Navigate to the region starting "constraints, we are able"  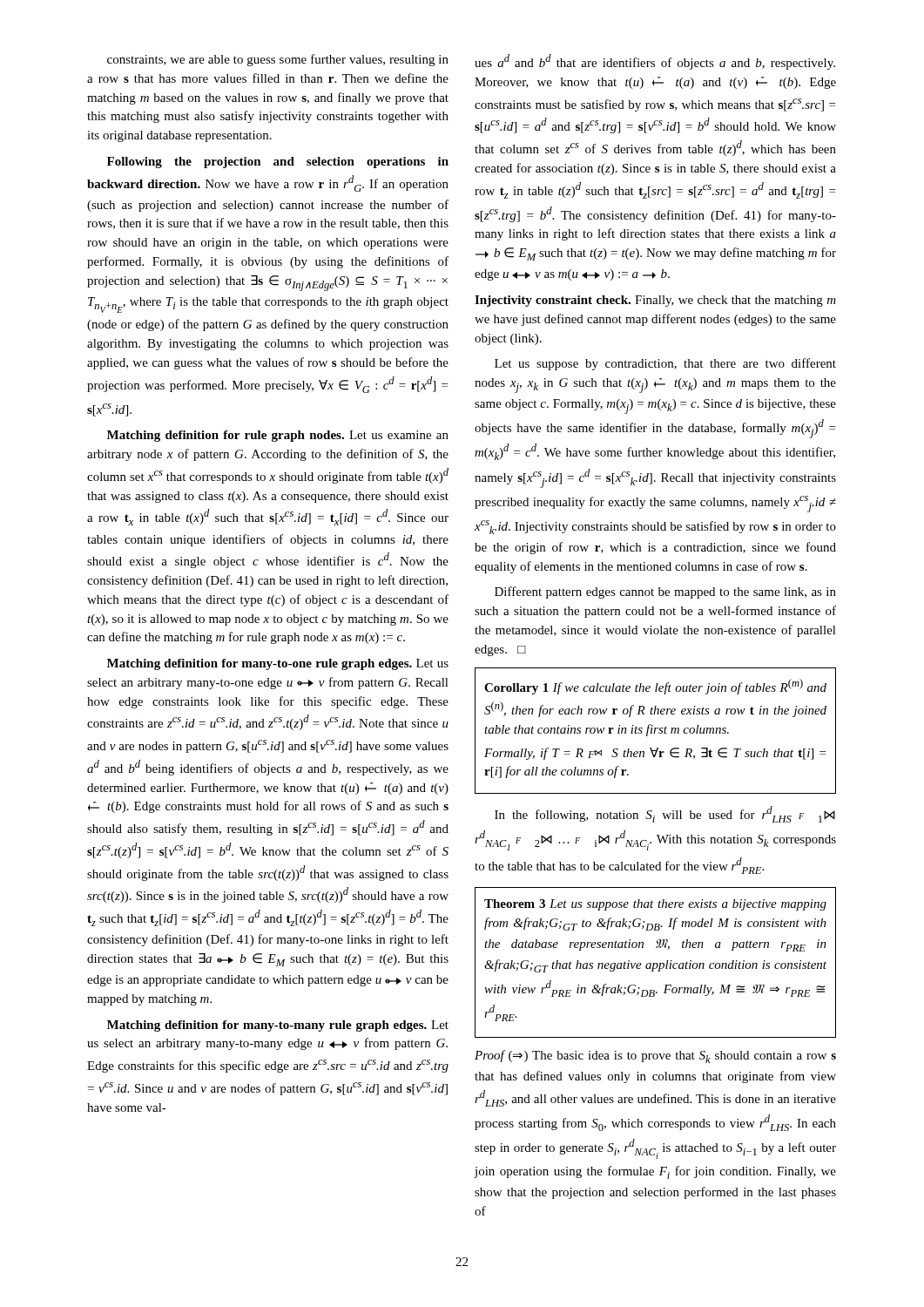pos(268,584)
